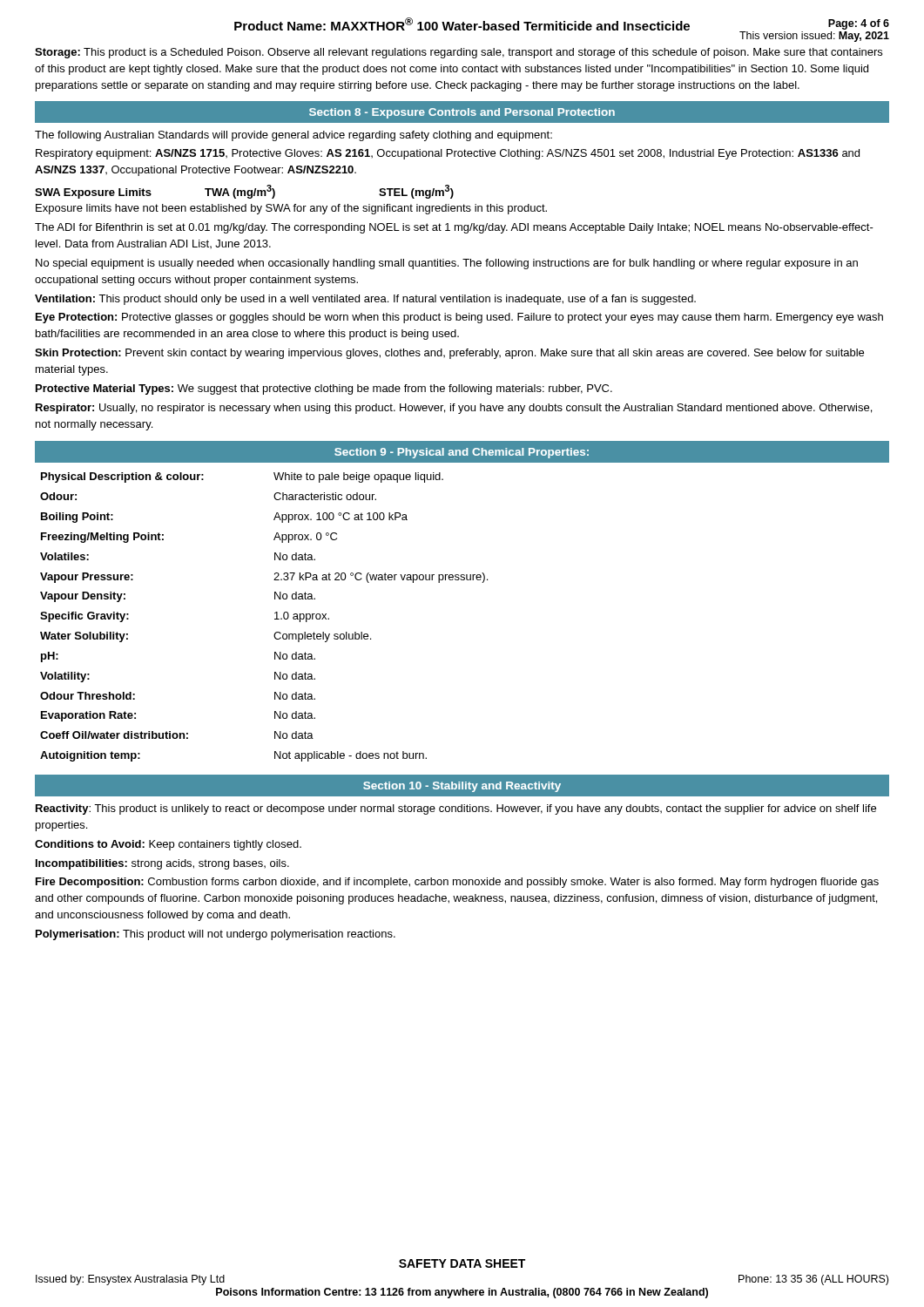Click on the region starting "Reactivity: This product is unlikely to react"

click(x=456, y=816)
